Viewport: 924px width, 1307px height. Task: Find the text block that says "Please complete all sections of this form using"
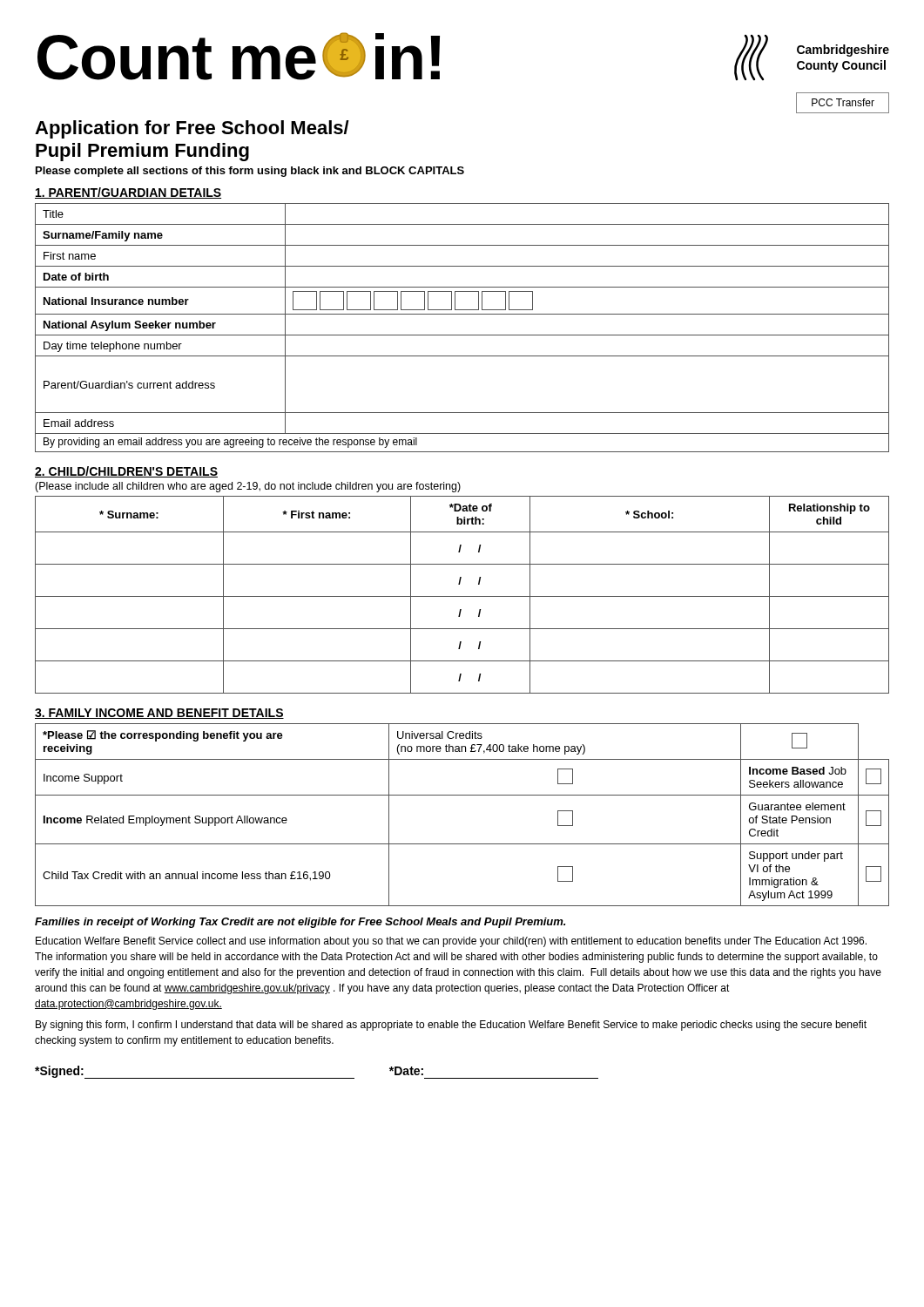(x=250, y=170)
